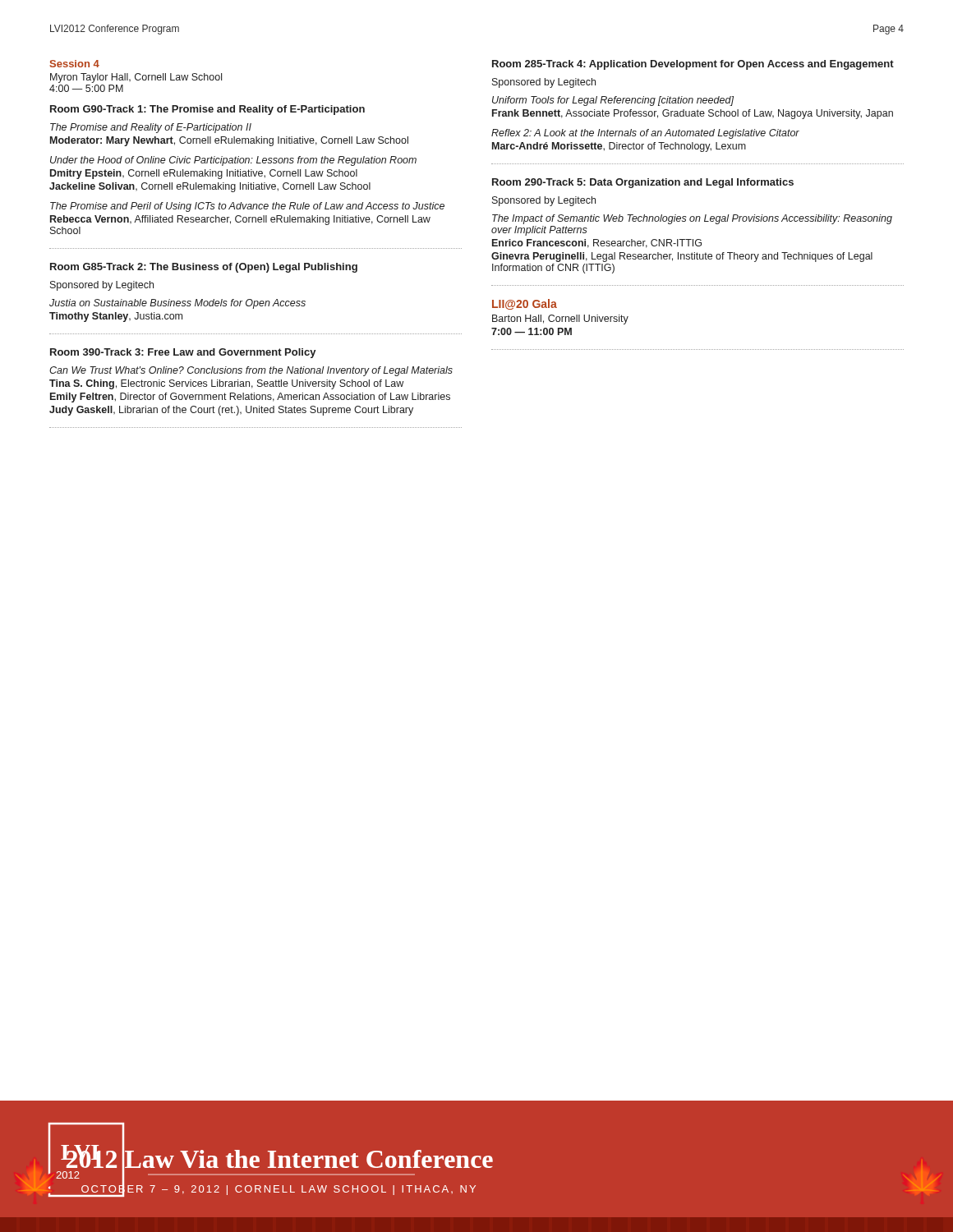Navigate to the region starting "Uniform Tools for"

[x=698, y=107]
